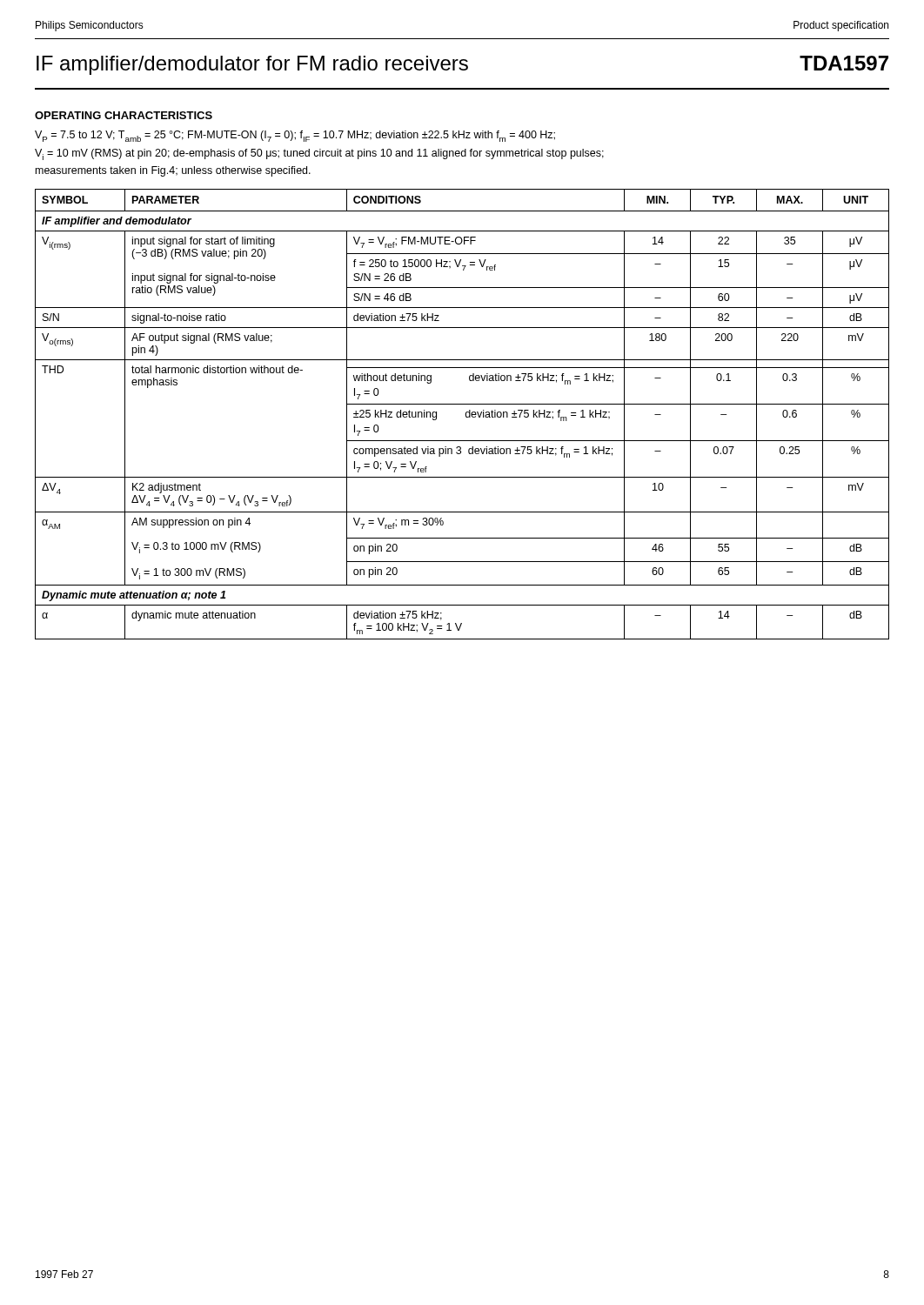Locate the section header that reads "OPERATING CHARACTERISTICS"
This screenshot has height=1305, width=924.
coord(124,115)
